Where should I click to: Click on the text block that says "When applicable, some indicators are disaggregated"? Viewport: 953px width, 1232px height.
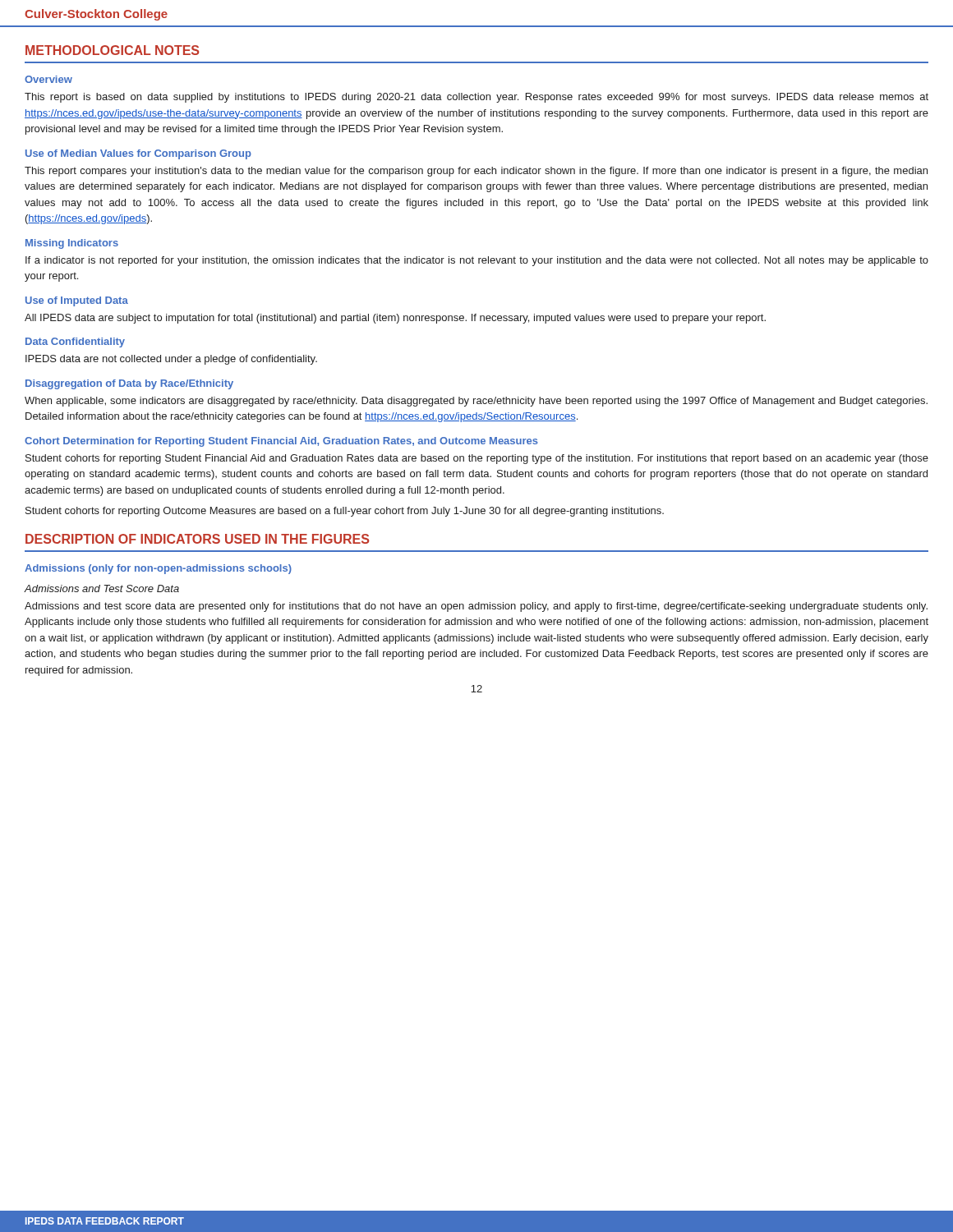(x=476, y=408)
